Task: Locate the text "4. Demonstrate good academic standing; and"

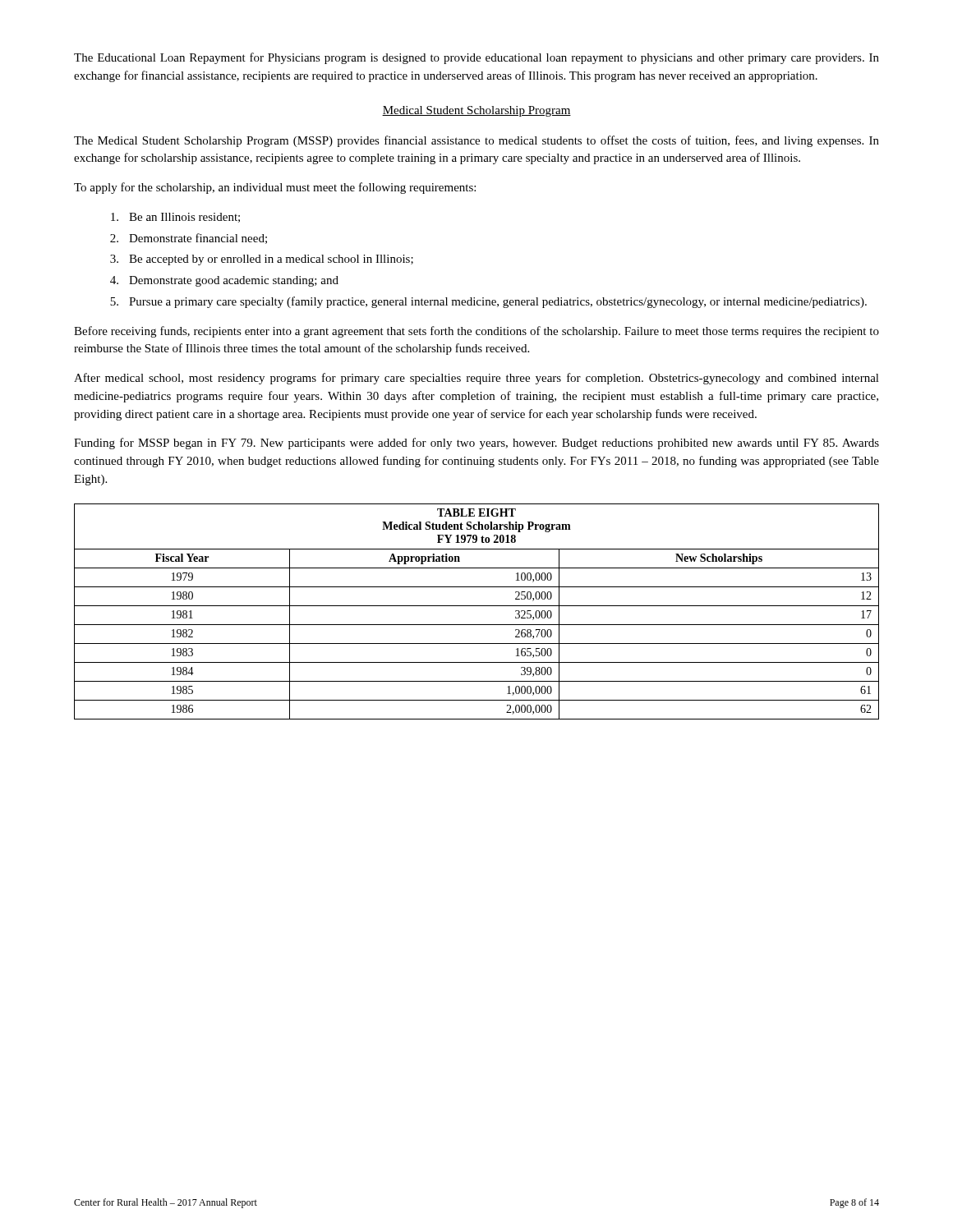Action: click(224, 281)
